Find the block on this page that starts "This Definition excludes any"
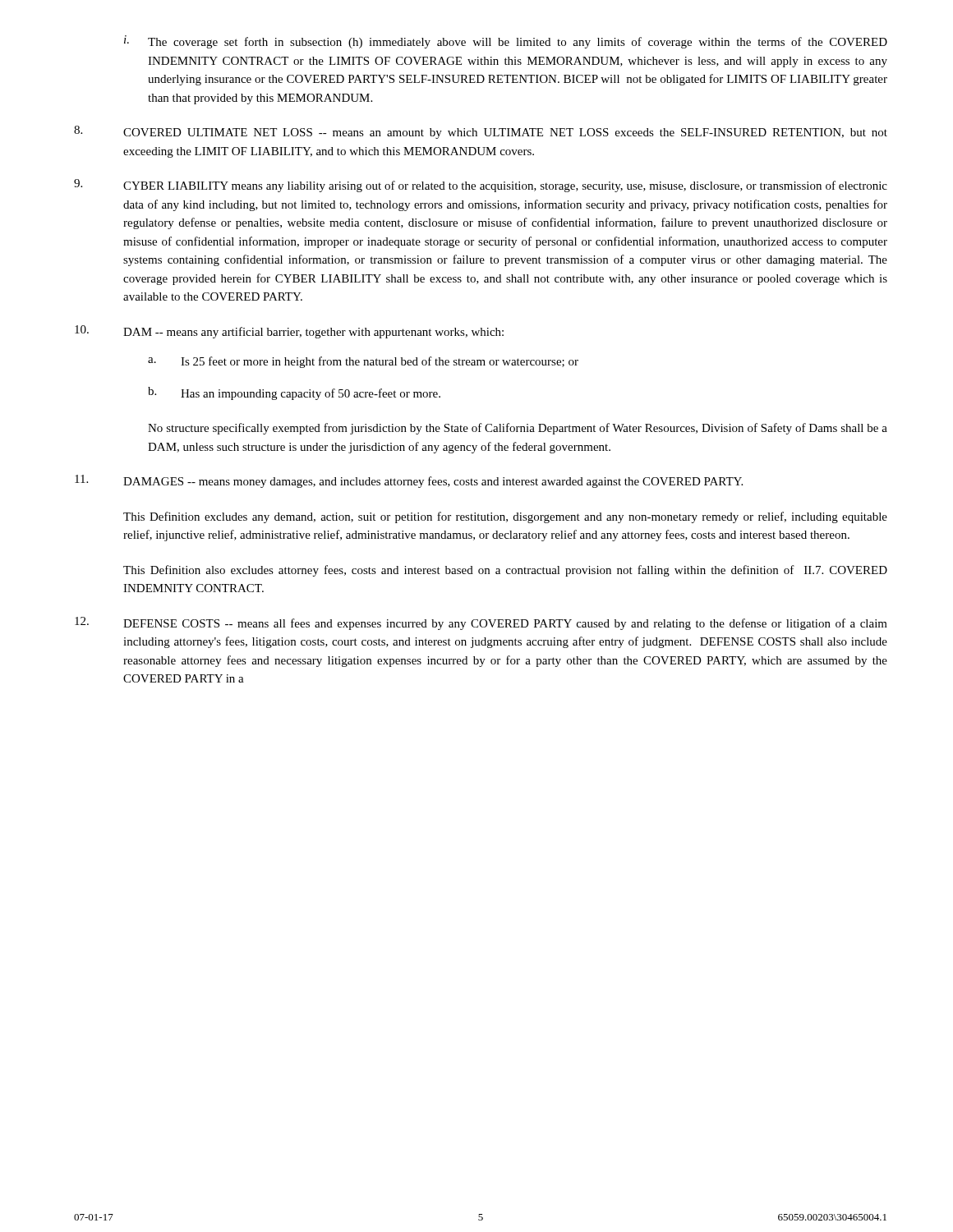 coord(505,525)
